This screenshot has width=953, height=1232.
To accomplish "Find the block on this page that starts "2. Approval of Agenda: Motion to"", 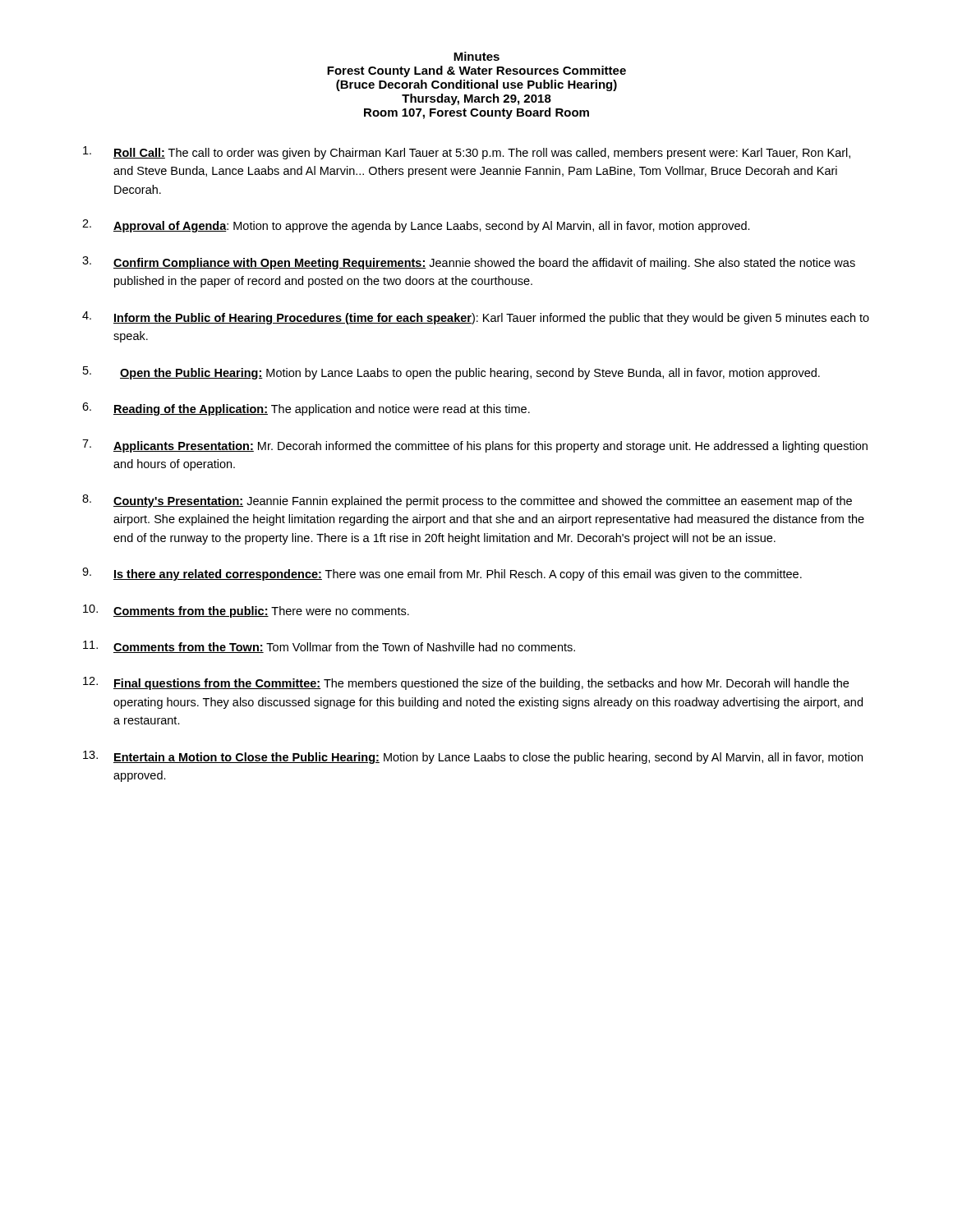I will pyautogui.click(x=476, y=226).
